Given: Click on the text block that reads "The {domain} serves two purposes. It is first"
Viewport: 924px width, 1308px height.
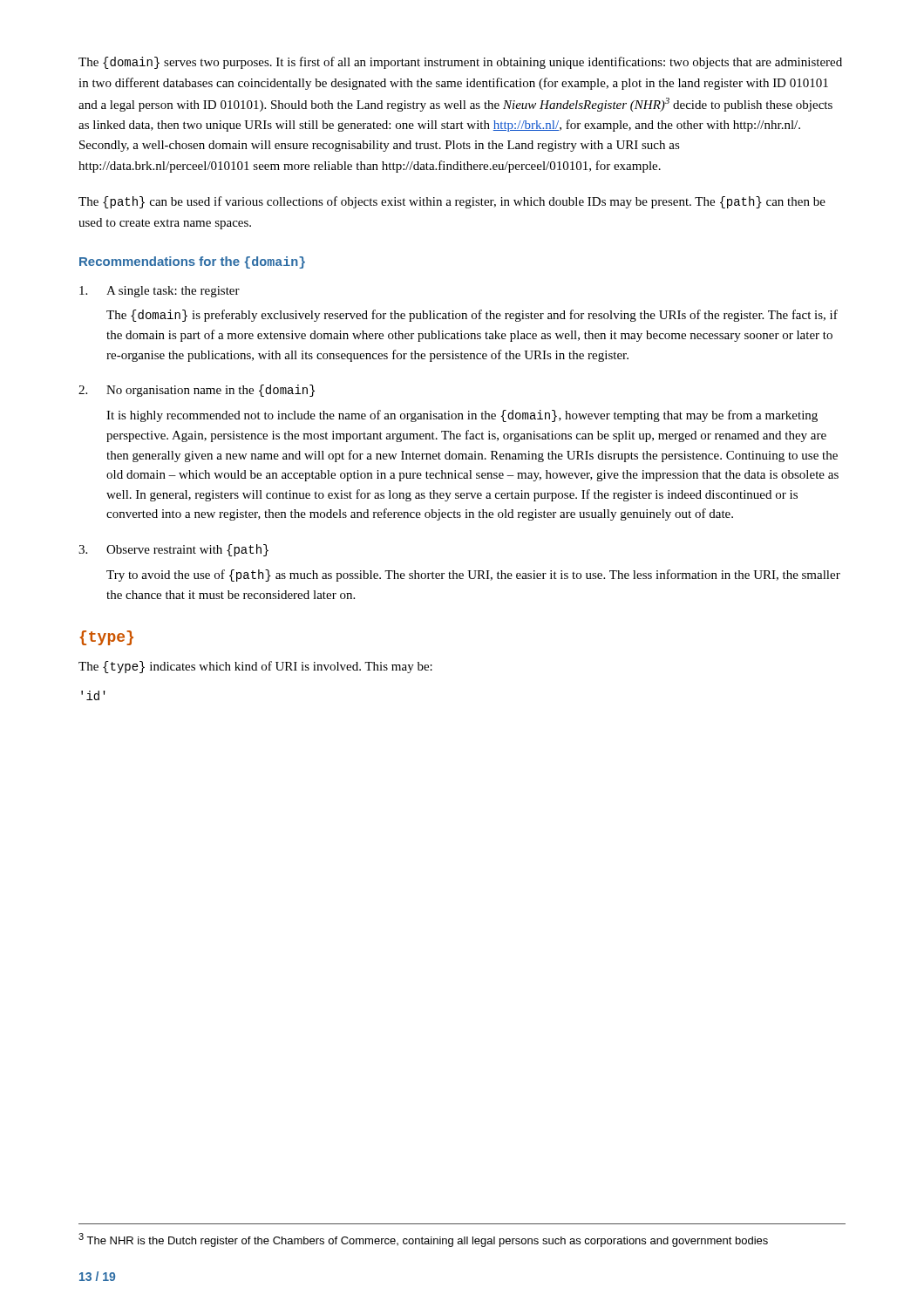Looking at the screenshot, I should 460,114.
